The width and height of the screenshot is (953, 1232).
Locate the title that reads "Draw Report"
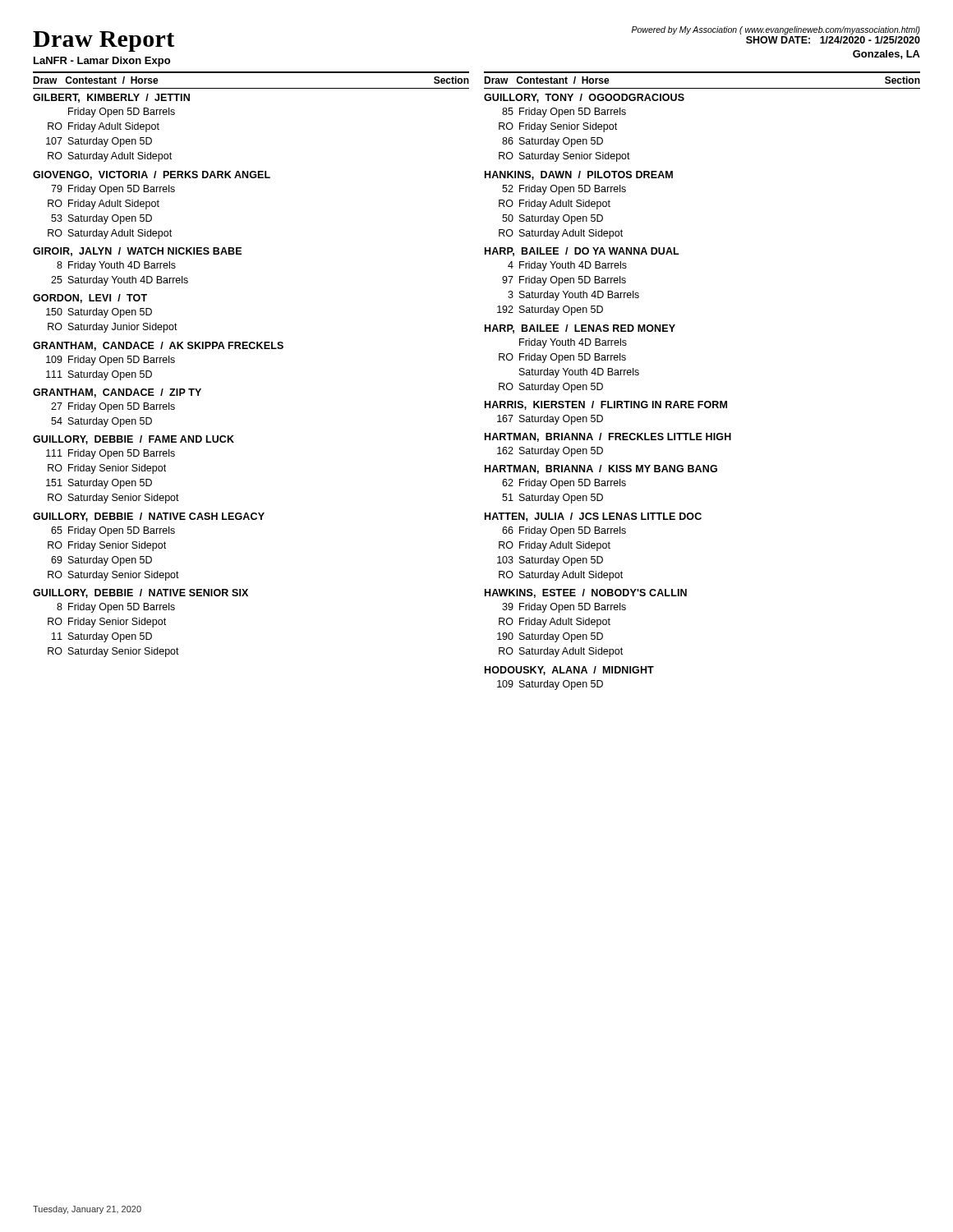point(104,38)
